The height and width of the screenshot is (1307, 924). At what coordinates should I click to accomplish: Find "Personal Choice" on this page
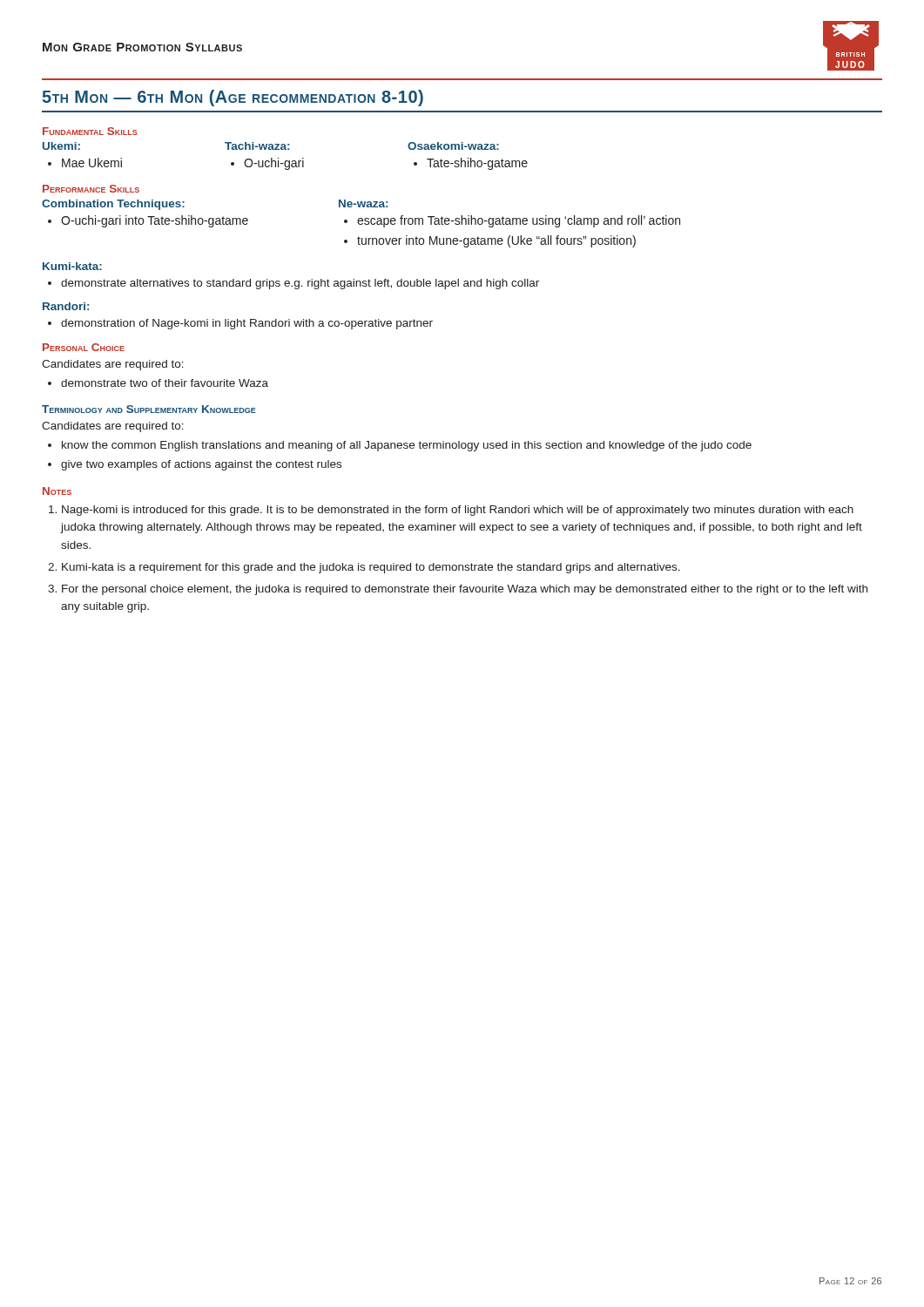(83, 347)
